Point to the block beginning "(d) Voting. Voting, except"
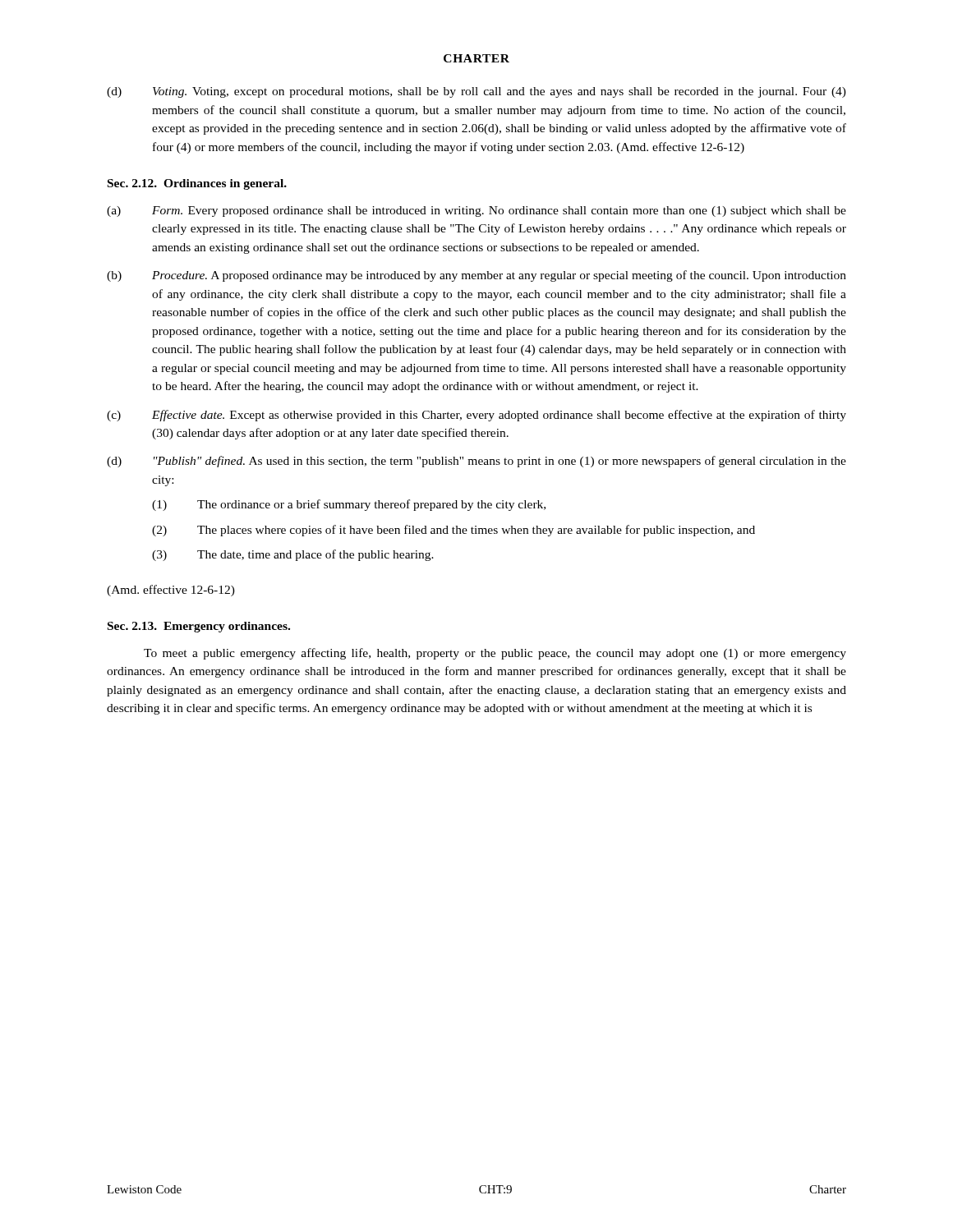The width and height of the screenshot is (953, 1232). [476, 119]
